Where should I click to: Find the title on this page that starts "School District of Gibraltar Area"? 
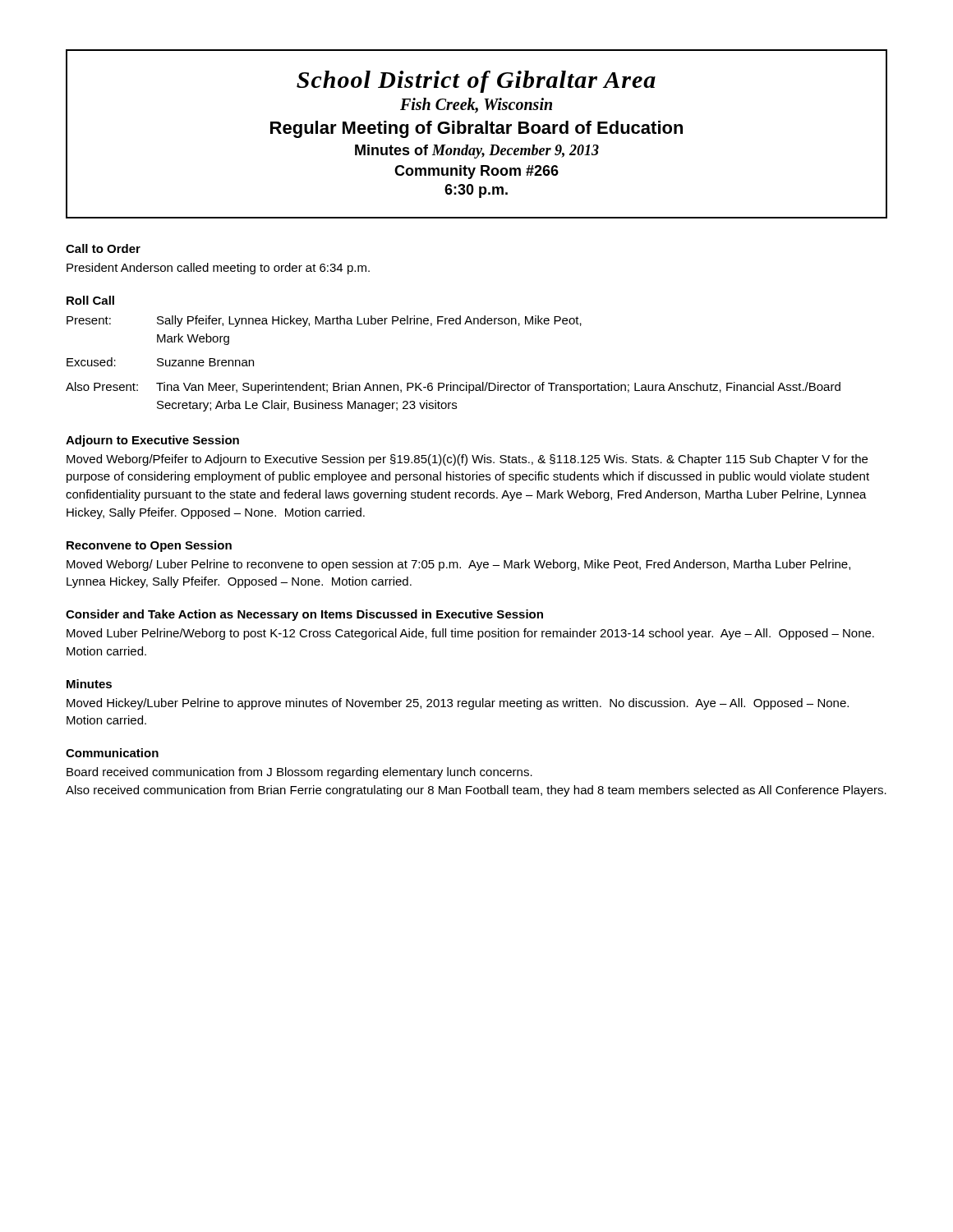point(476,132)
